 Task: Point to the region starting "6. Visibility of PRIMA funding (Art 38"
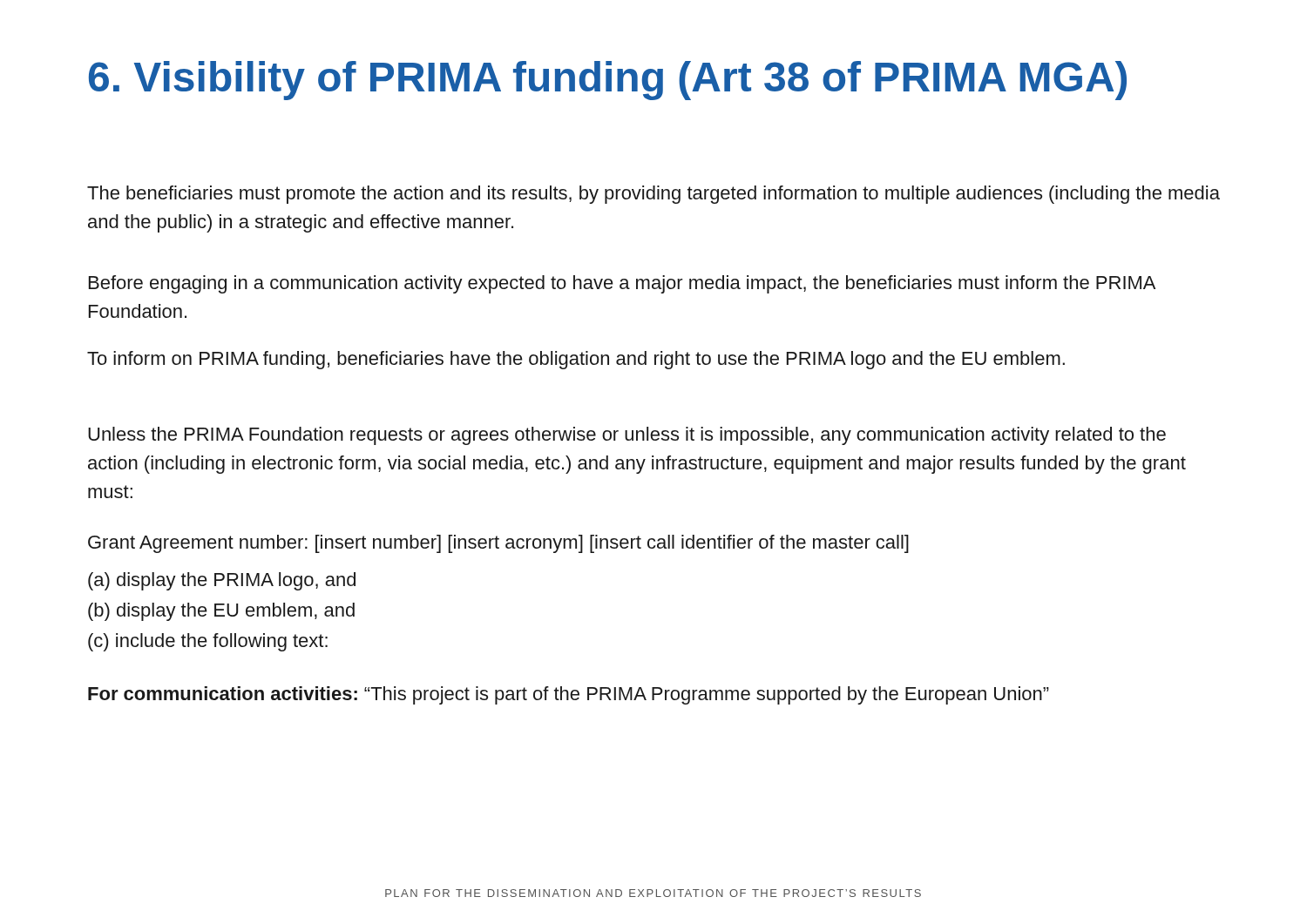coord(608,77)
